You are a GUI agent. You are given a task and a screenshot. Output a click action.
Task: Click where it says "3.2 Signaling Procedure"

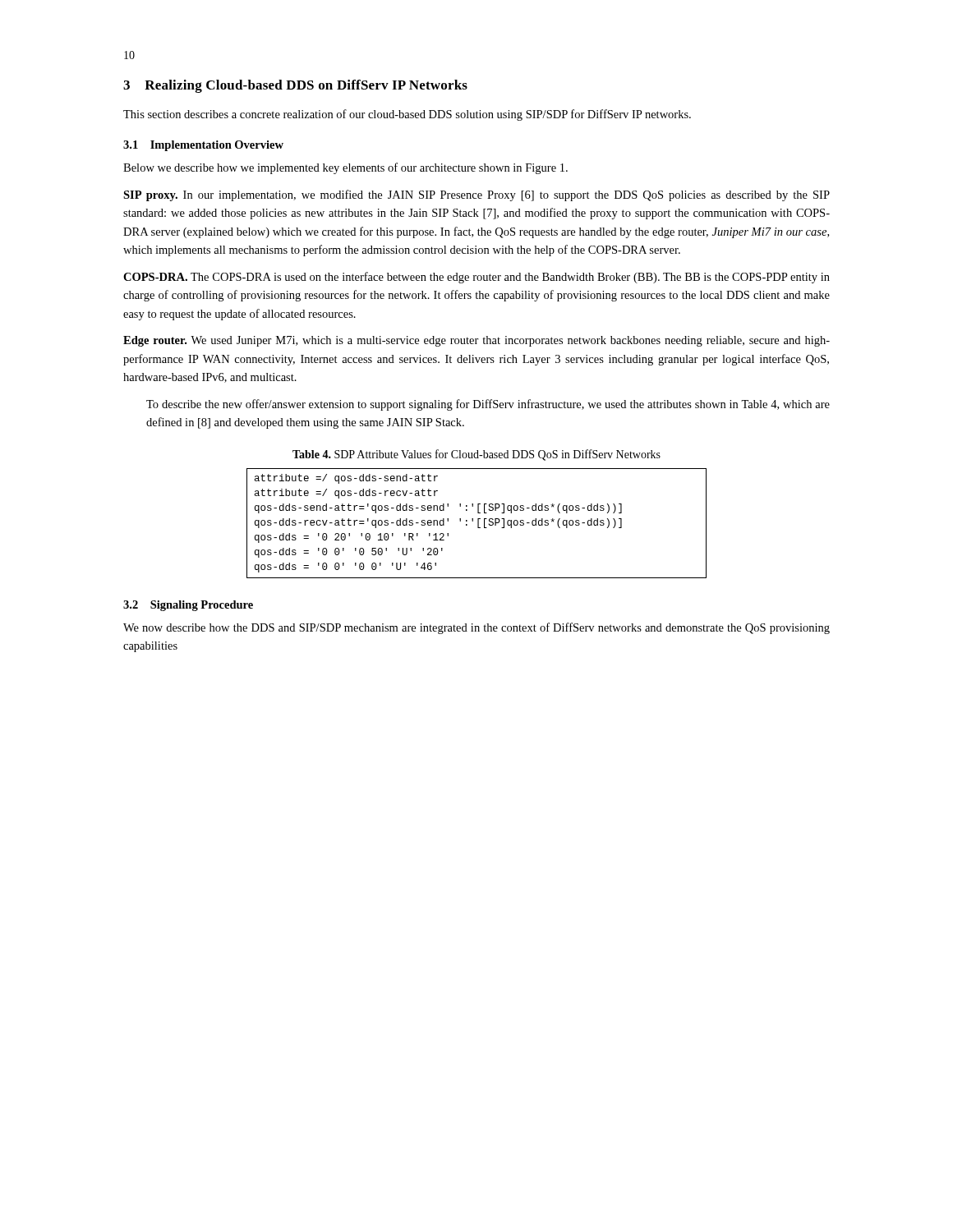188,606
